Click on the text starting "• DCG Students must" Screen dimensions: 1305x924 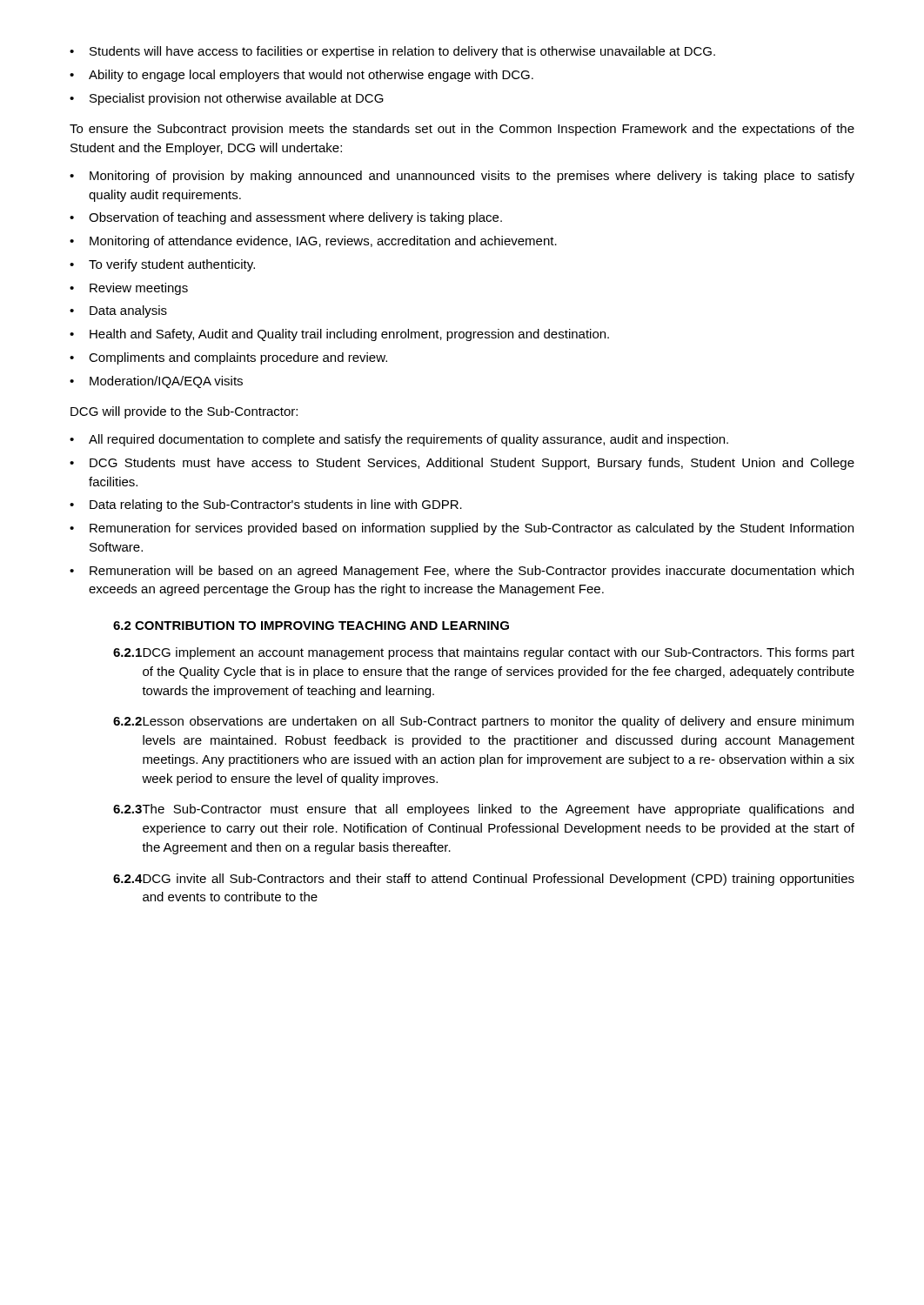pos(462,472)
